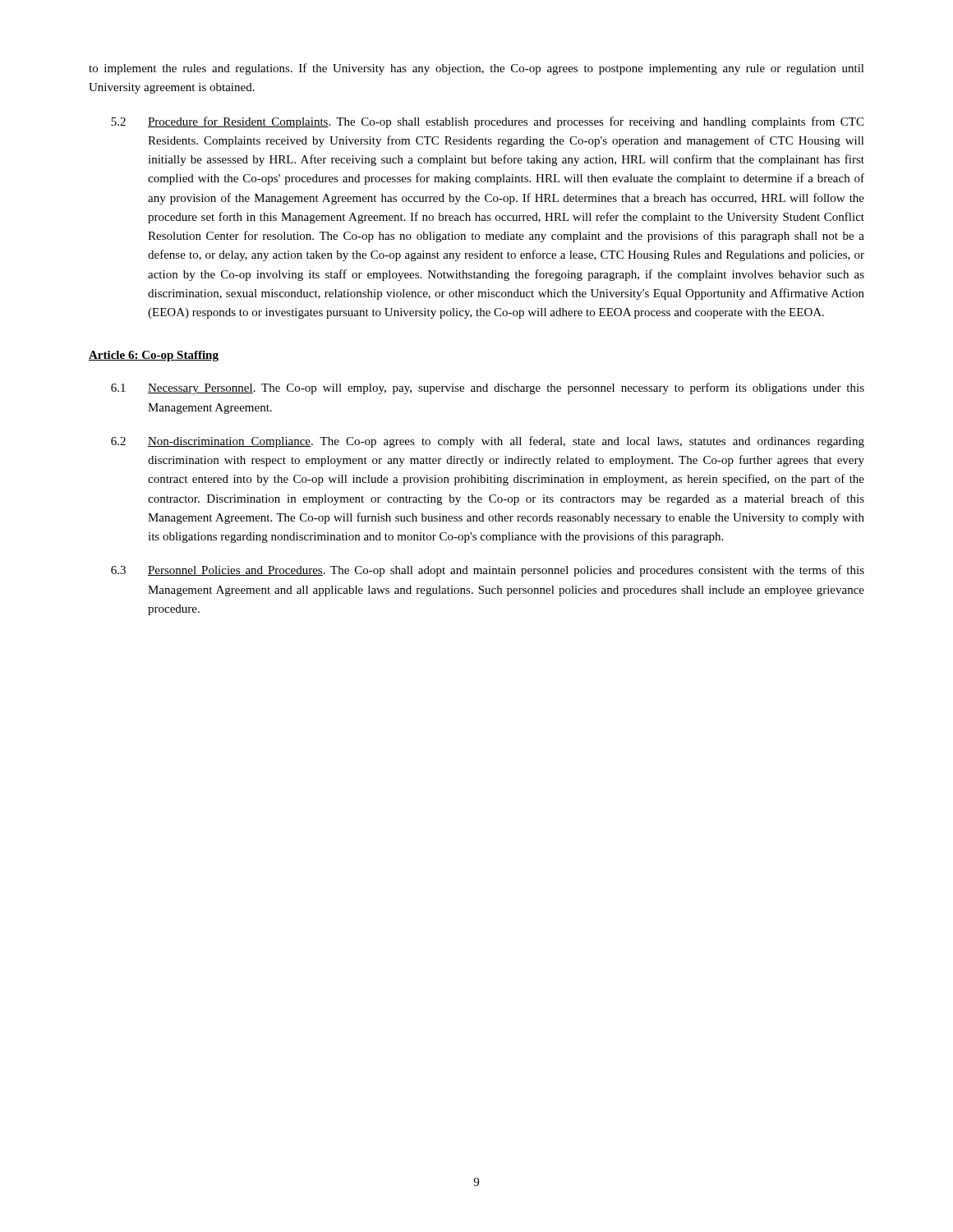
Task: Locate the block of text that opens with "1 Necessary Personnel."
Action: coord(476,398)
